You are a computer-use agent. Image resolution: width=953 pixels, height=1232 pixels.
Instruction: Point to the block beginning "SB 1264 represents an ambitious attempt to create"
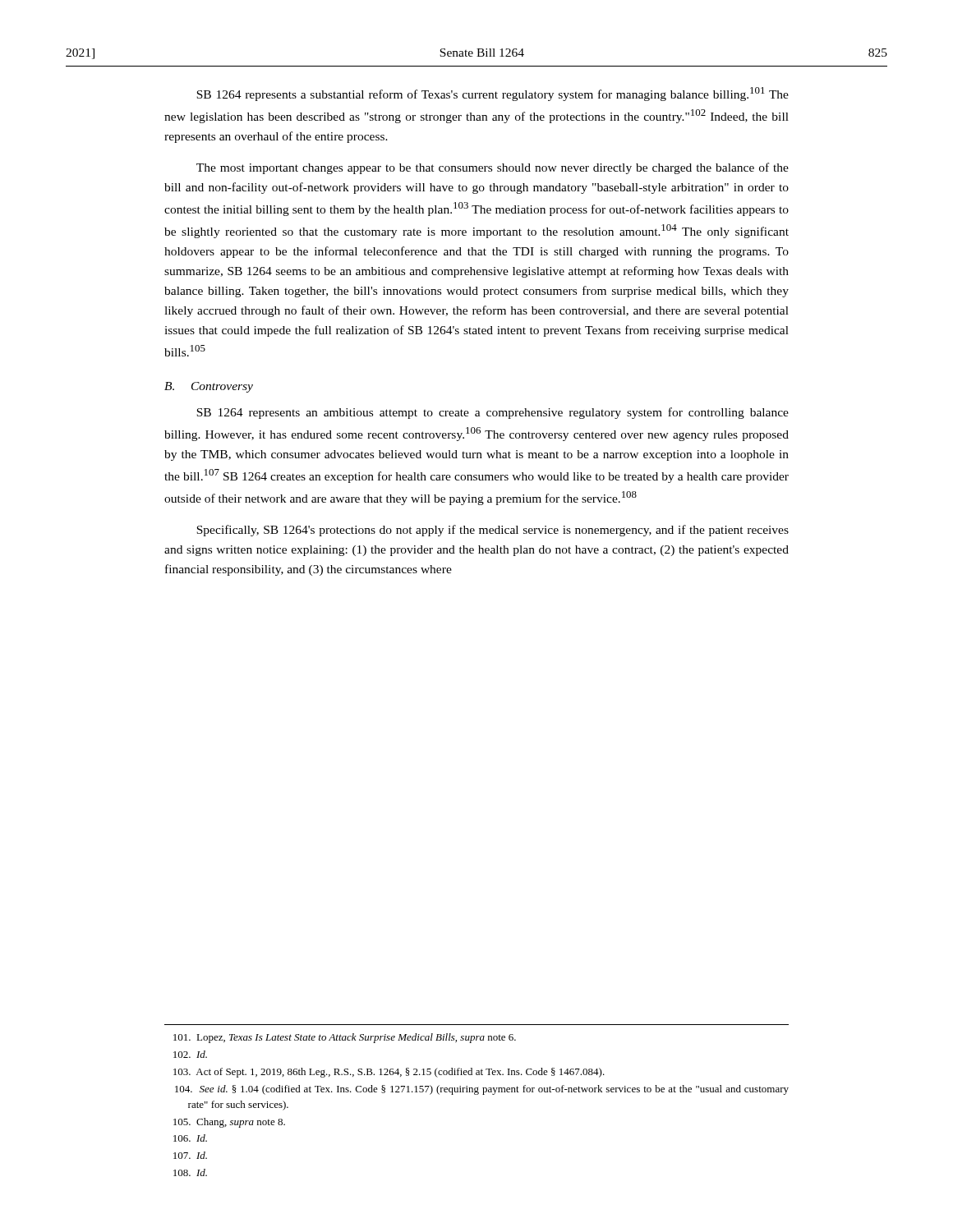[476, 455]
